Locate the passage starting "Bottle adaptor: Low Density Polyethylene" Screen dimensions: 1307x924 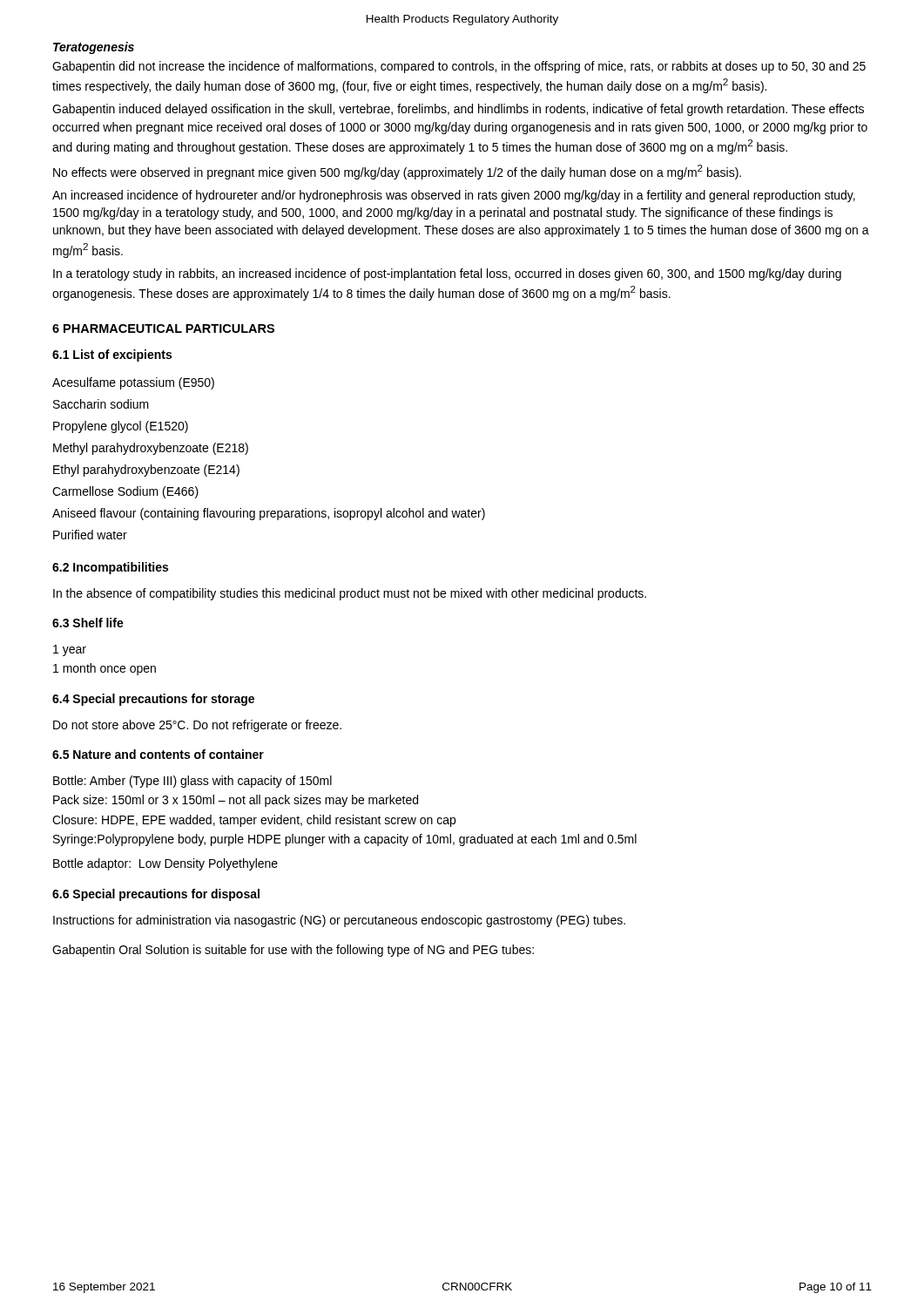click(165, 864)
